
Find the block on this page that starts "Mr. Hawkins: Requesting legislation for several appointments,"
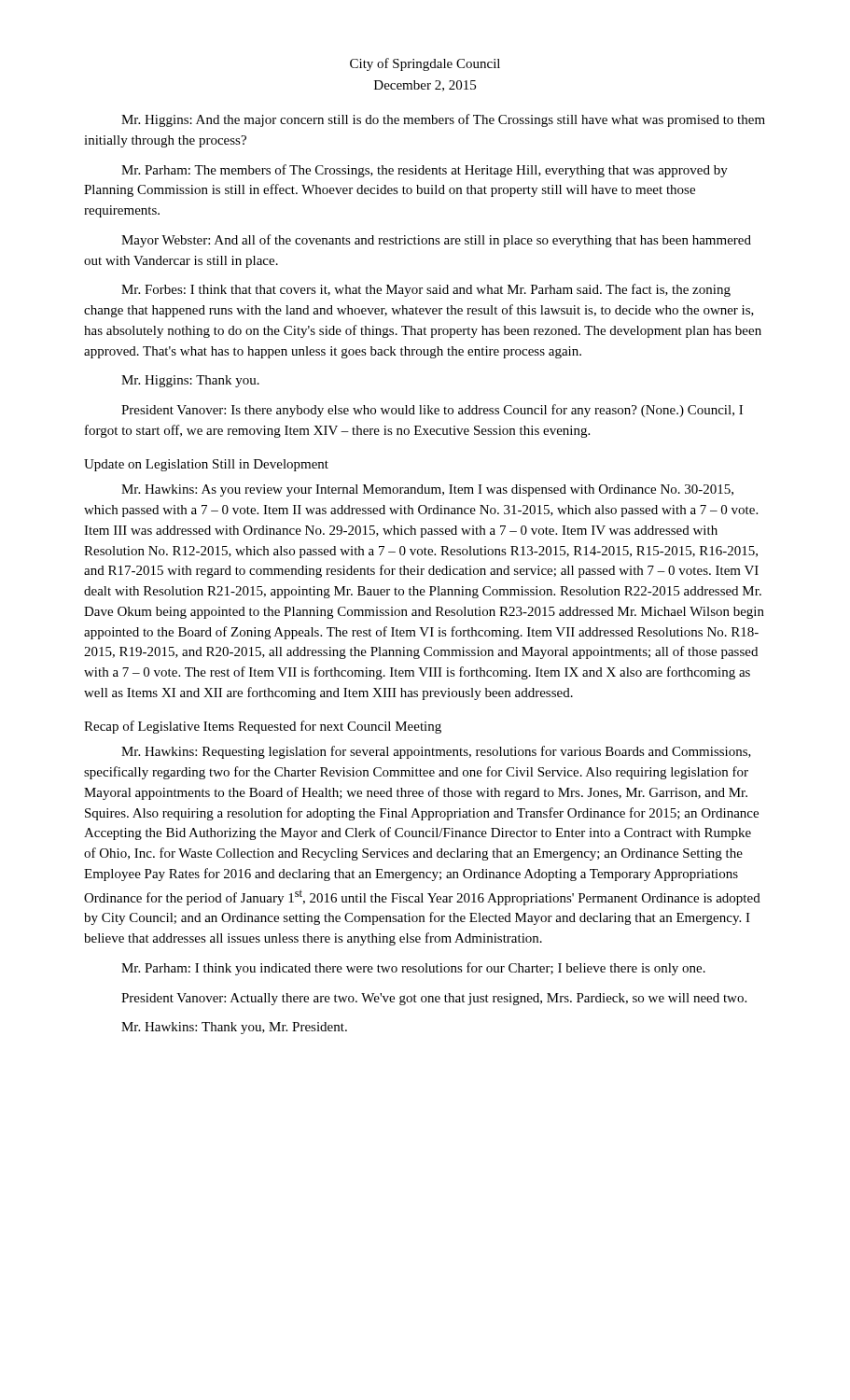422,845
